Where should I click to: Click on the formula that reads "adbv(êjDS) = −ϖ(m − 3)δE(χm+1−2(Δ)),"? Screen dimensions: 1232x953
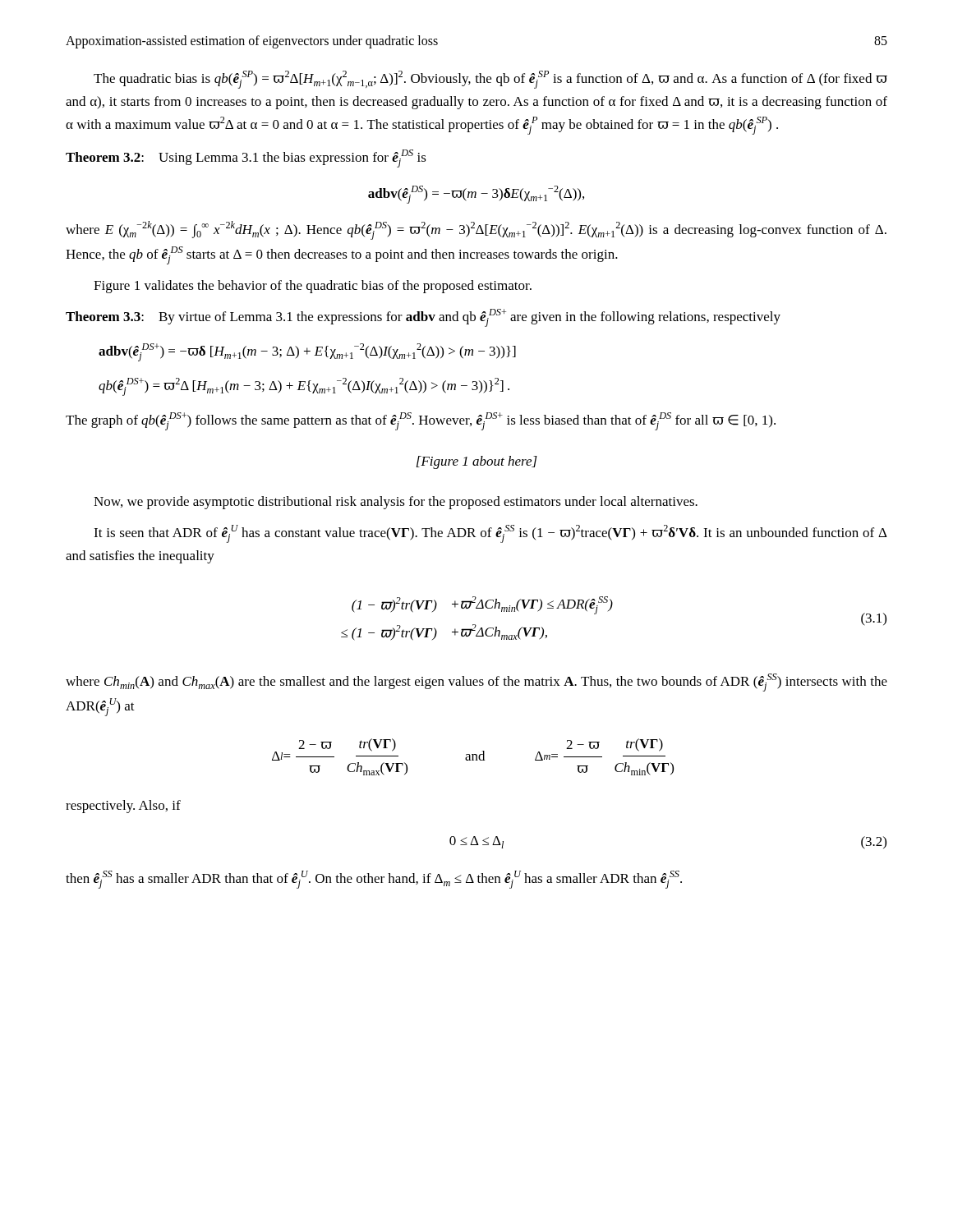click(x=476, y=194)
